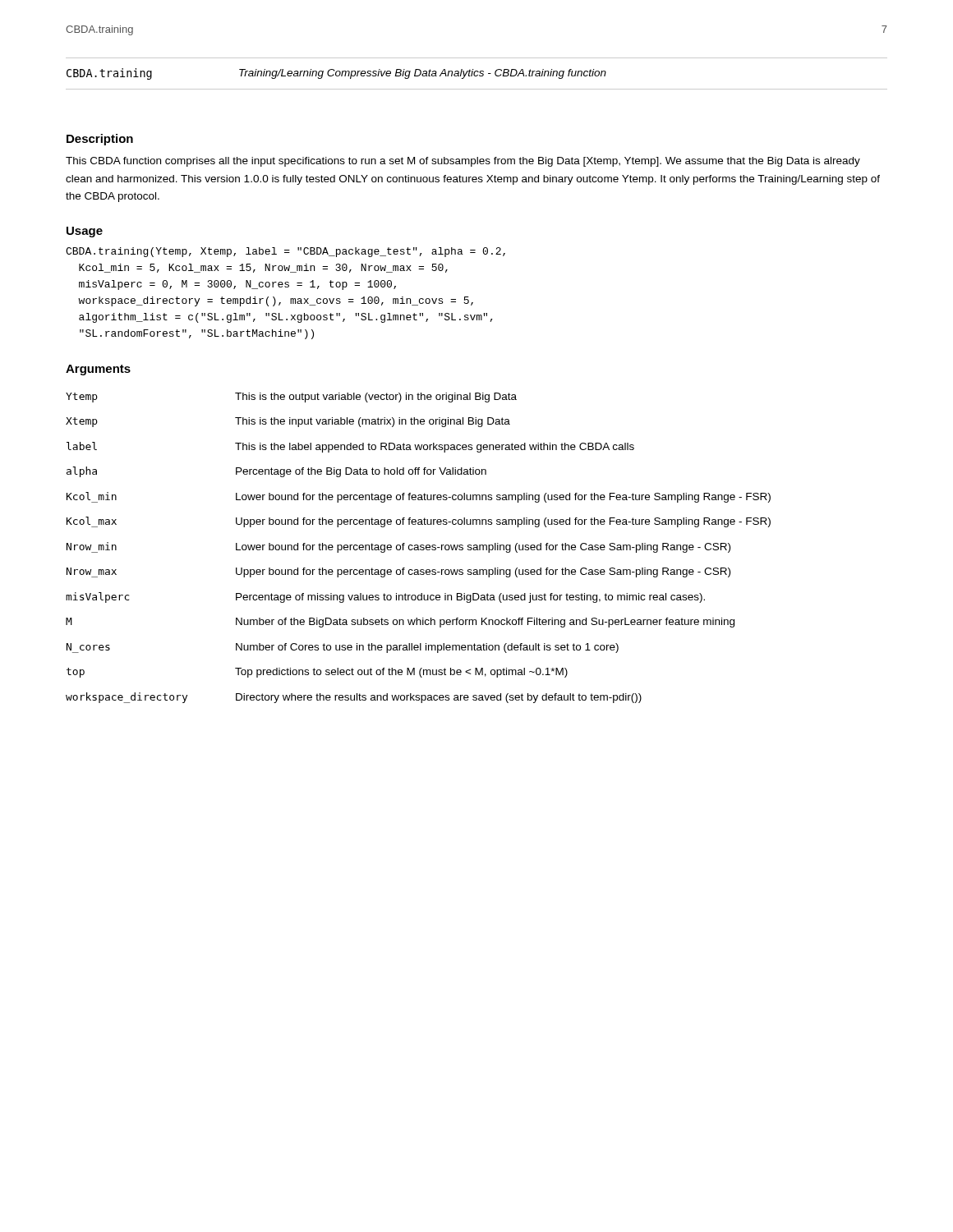Image resolution: width=953 pixels, height=1232 pixels.
Task: Click on the element starting "CBDA.training Training/Learning Compressive Big Data"
Action: pos(336,73)
